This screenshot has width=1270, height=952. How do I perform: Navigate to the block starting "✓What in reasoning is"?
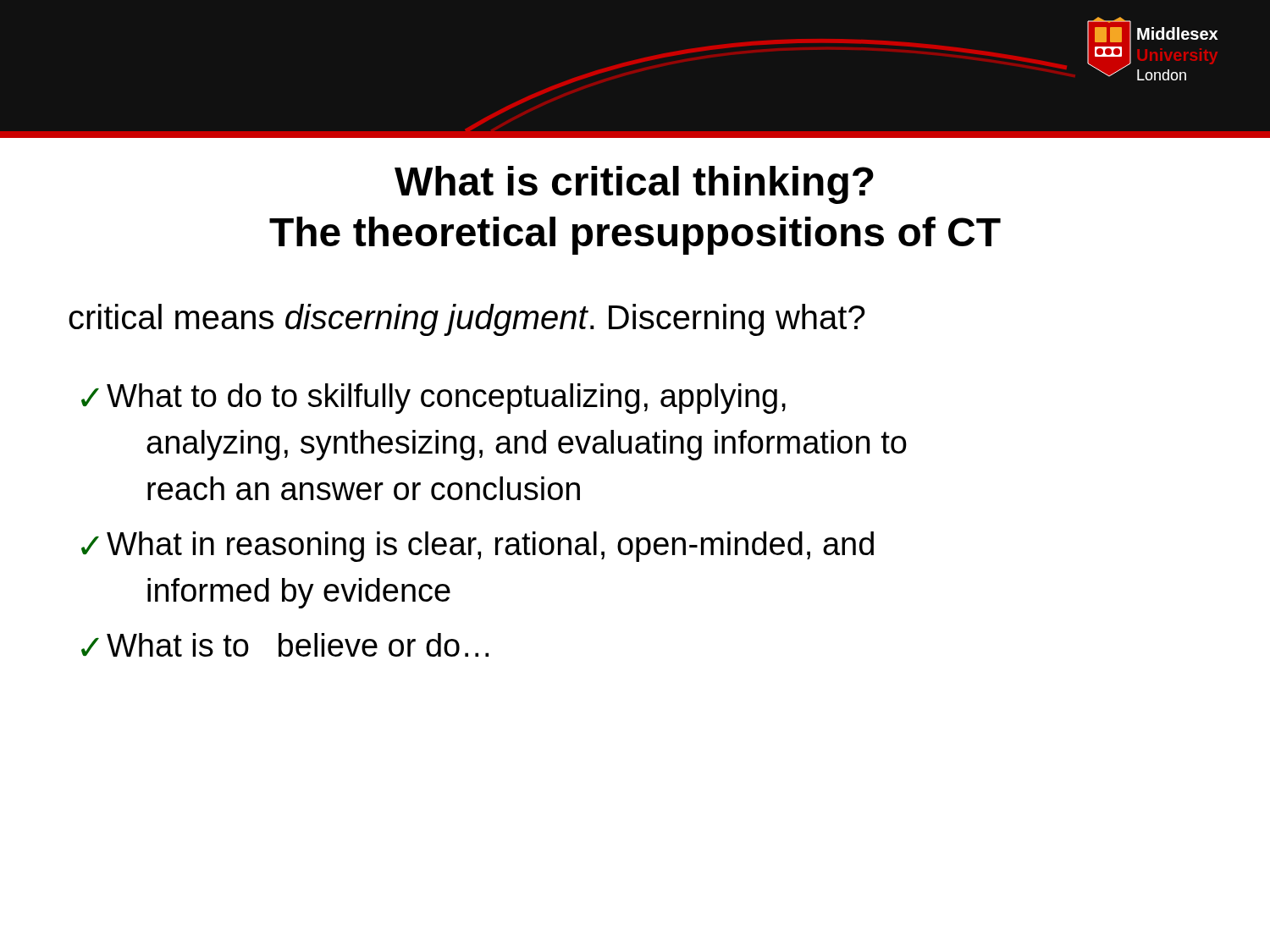476,568
